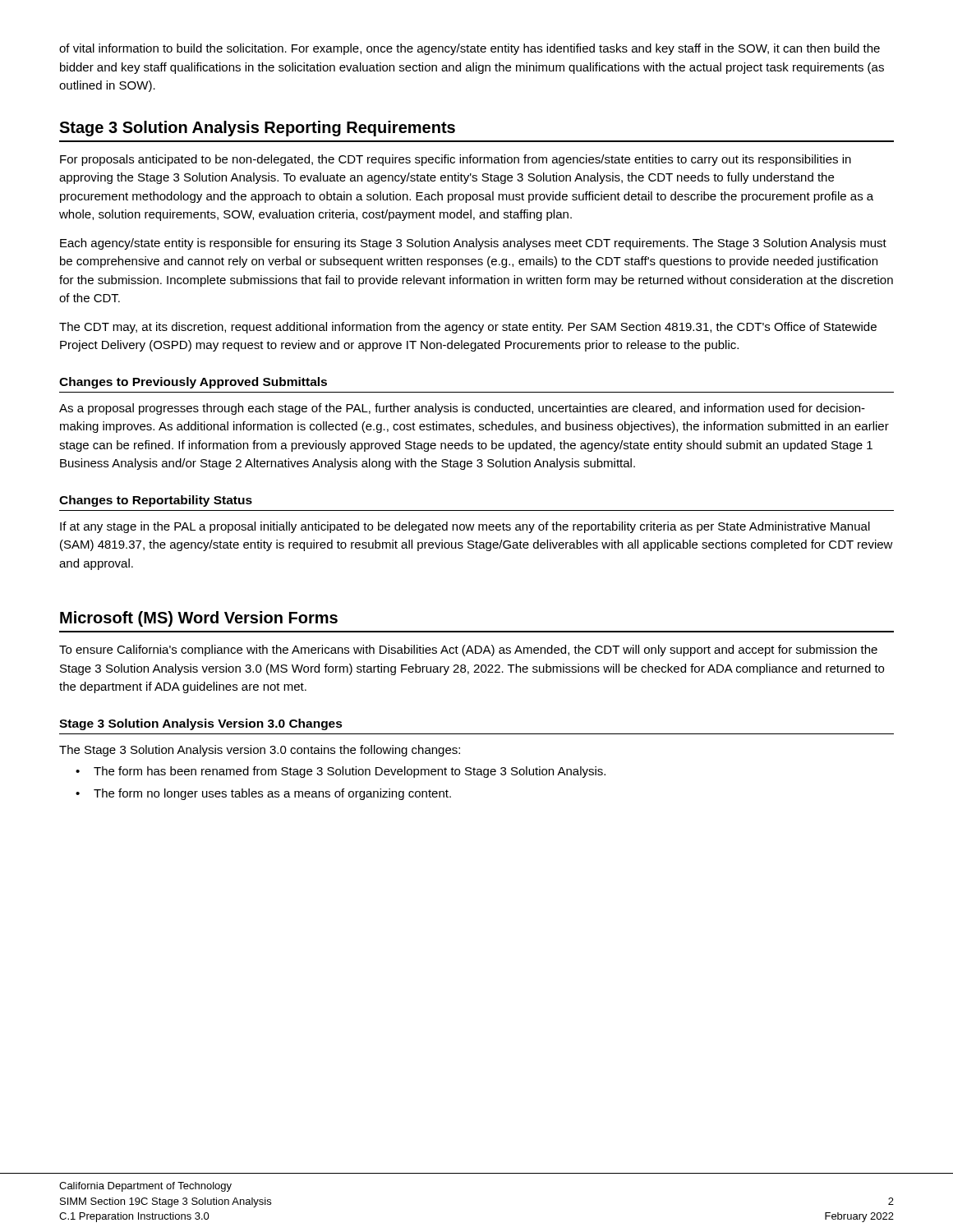This screenshot has width=953, height=1232.
Task: Point to the region starting "Microsoft (MS) Word Version"
Action: pyautogui.click(x=199, y=618)
